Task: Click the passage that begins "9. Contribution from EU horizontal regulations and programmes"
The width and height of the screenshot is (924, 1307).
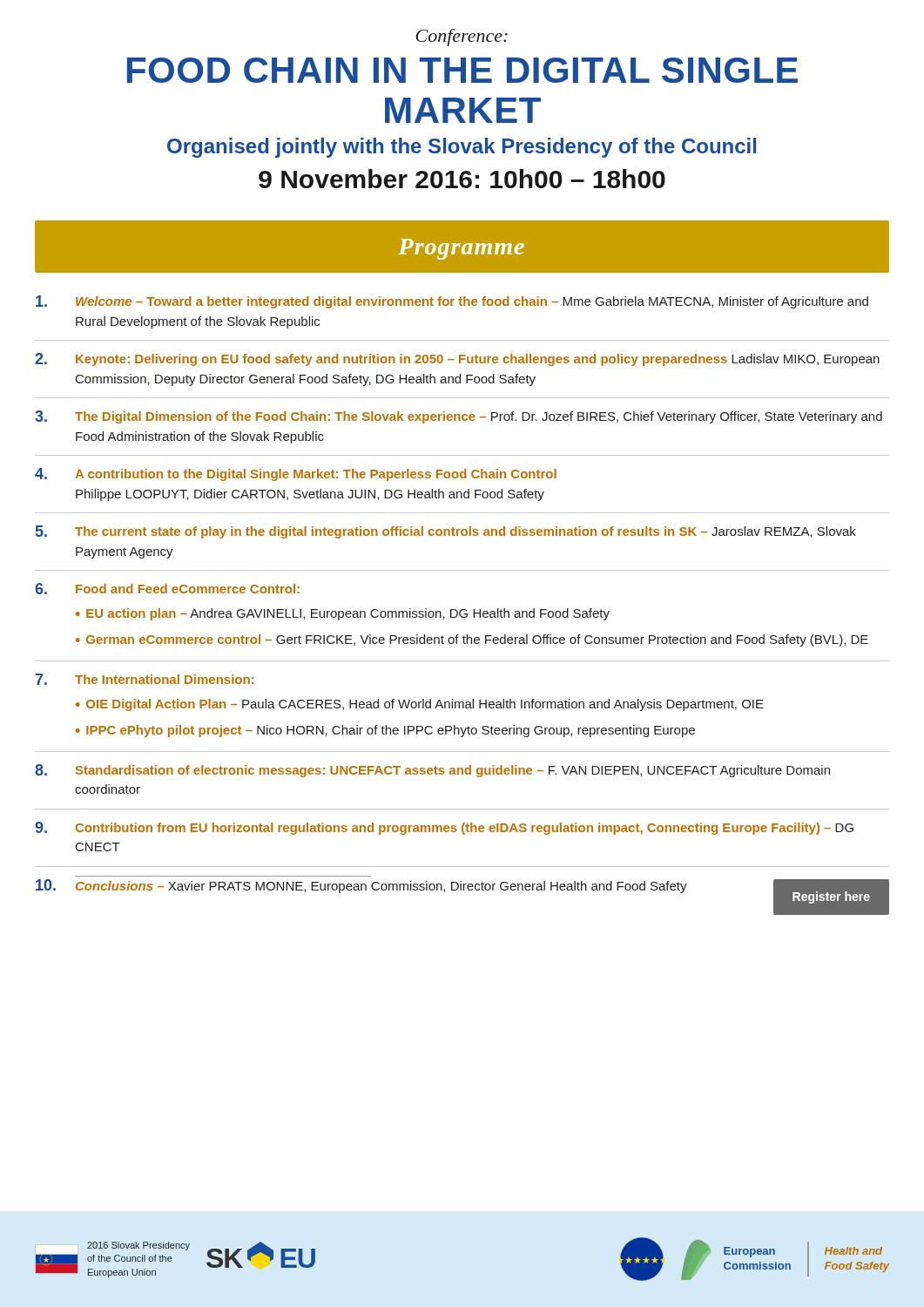Action: [x=462, y=838]
